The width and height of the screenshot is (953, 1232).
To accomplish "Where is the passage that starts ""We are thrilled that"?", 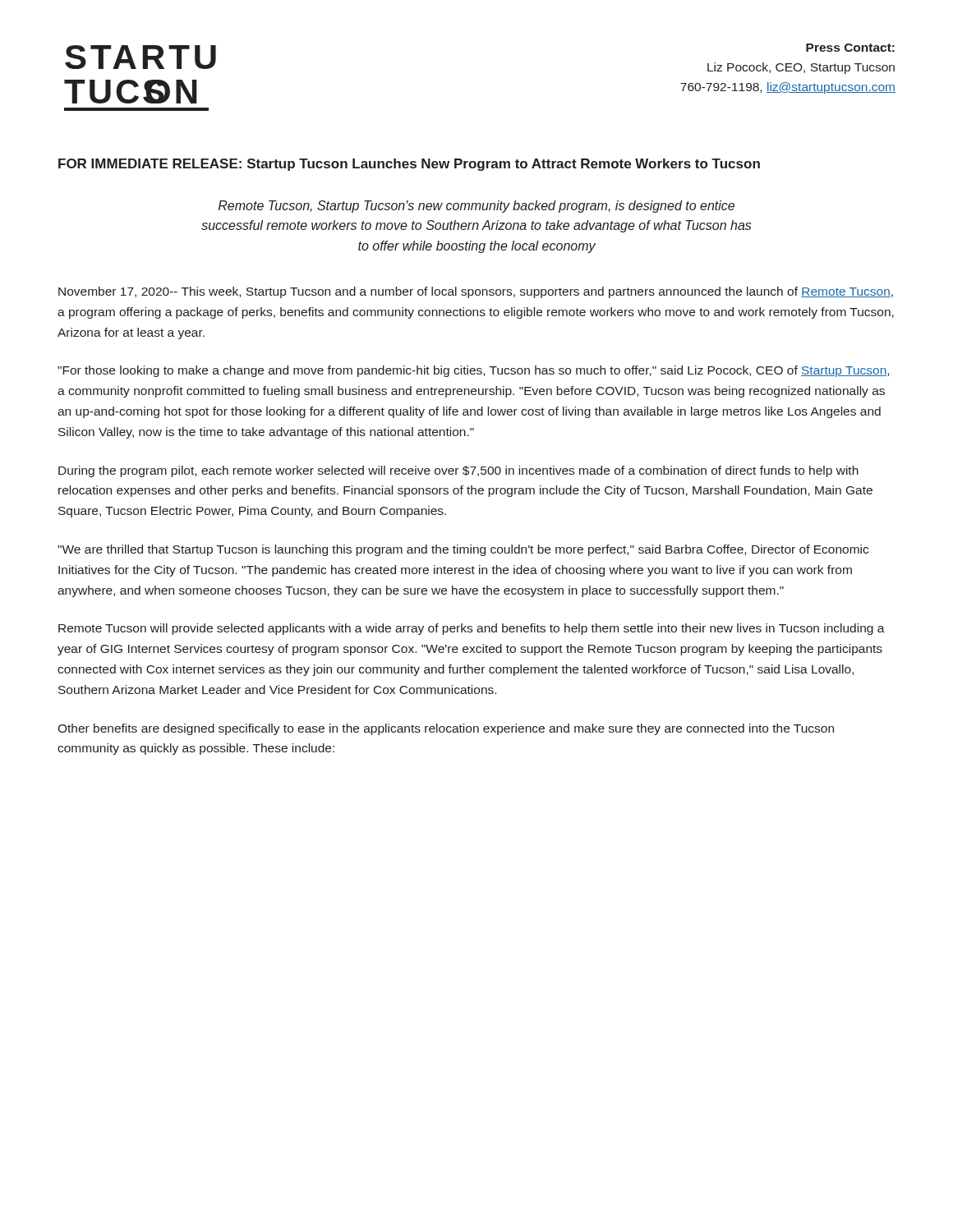I will point(463,569).
